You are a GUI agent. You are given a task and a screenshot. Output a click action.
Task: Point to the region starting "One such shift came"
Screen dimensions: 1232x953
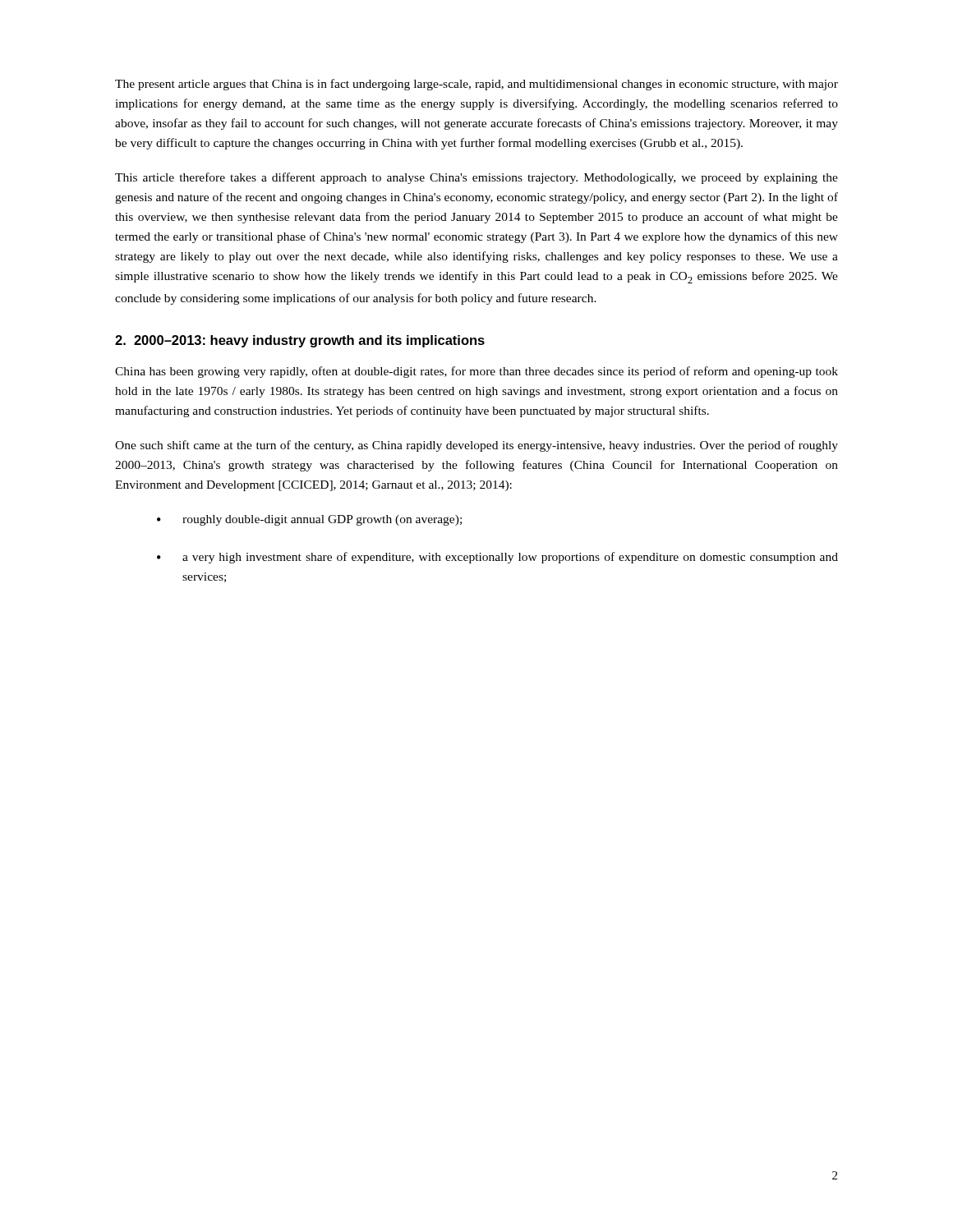click(x=476, y=465)
